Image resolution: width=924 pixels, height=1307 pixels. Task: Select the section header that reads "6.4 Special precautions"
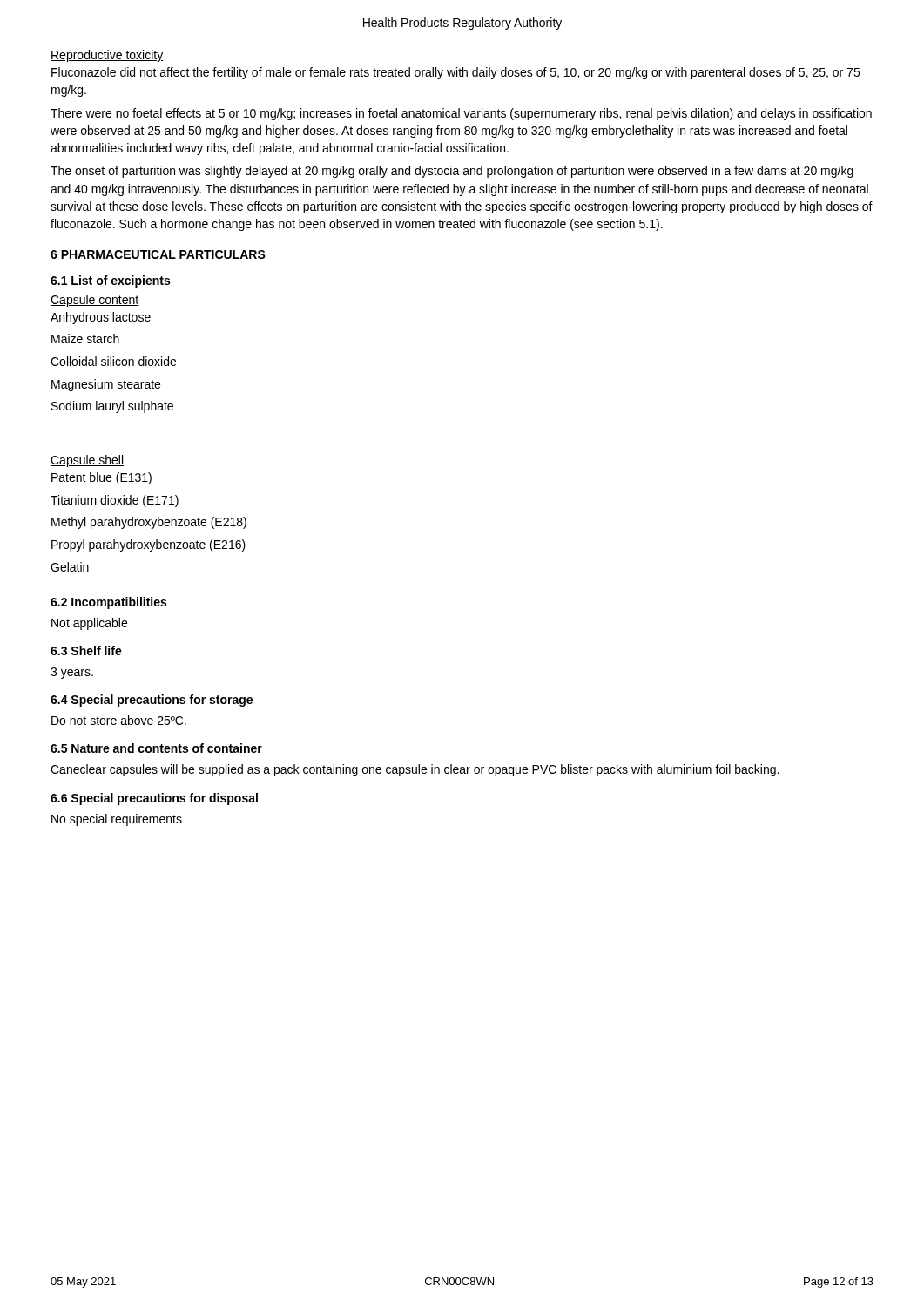coord(152,700)
